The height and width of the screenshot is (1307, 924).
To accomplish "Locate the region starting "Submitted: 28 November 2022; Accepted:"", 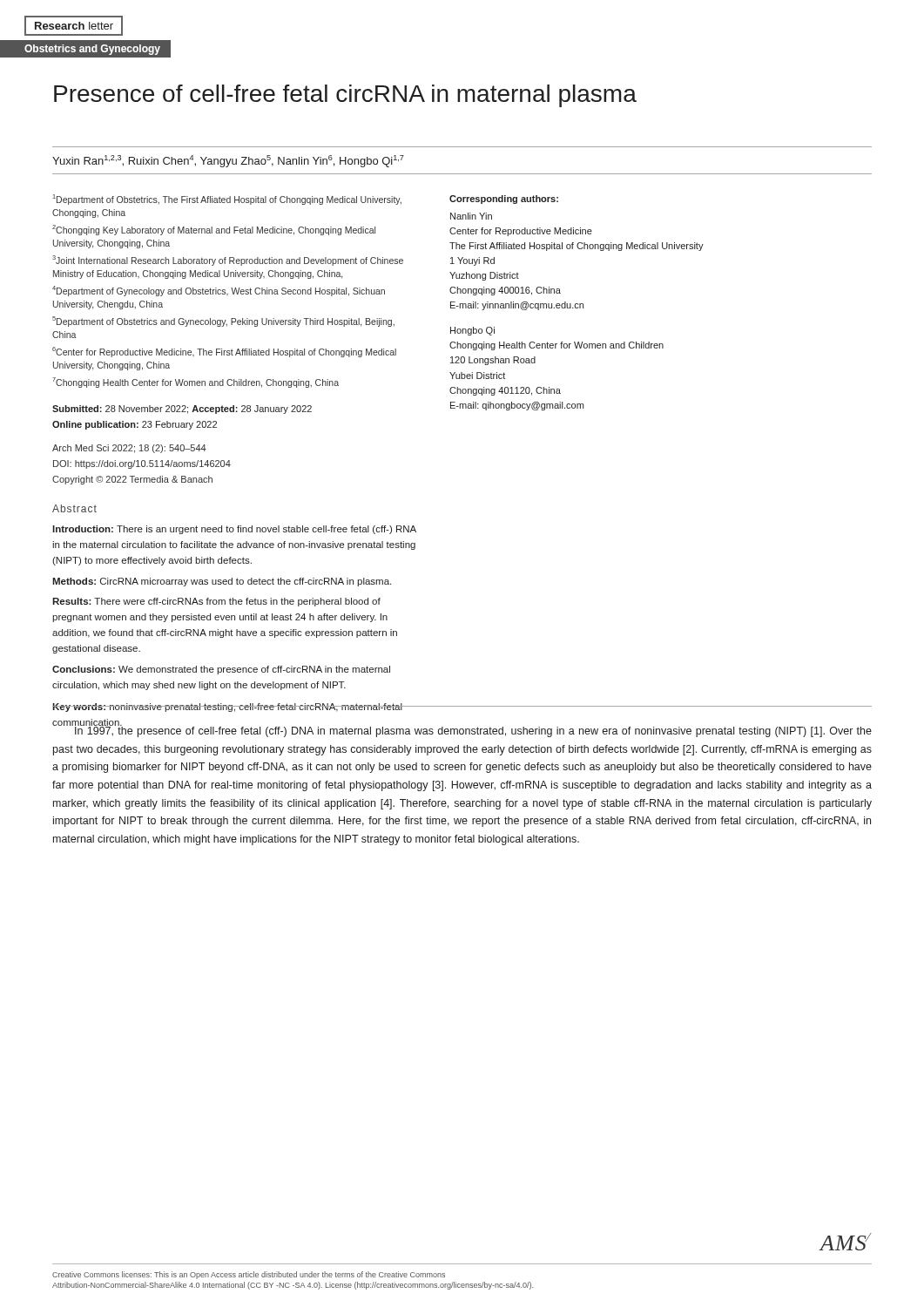I will pyautogui.click(x=182, y=417).
